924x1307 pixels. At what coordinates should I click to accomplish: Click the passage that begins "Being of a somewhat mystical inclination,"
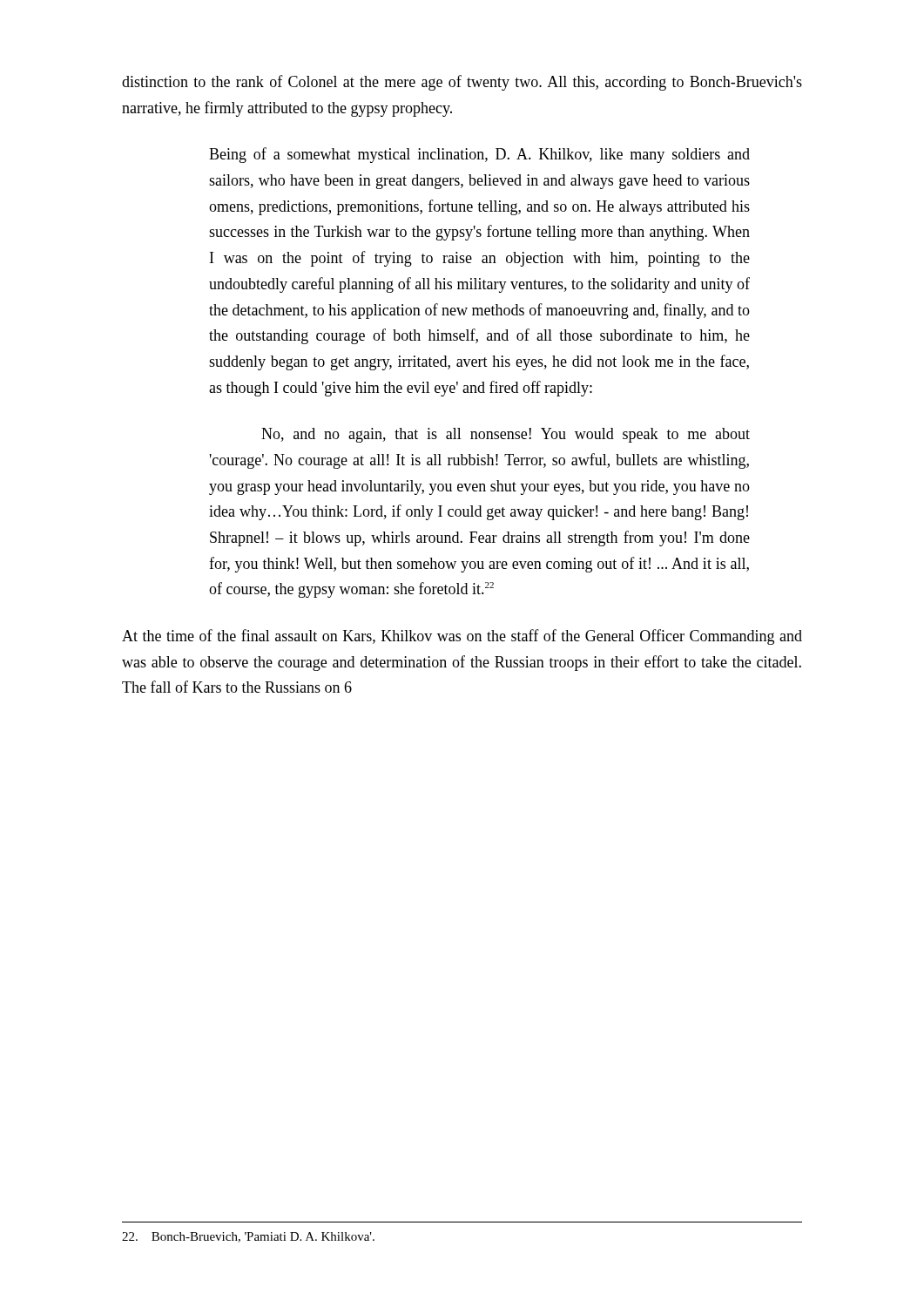(479, 271)
